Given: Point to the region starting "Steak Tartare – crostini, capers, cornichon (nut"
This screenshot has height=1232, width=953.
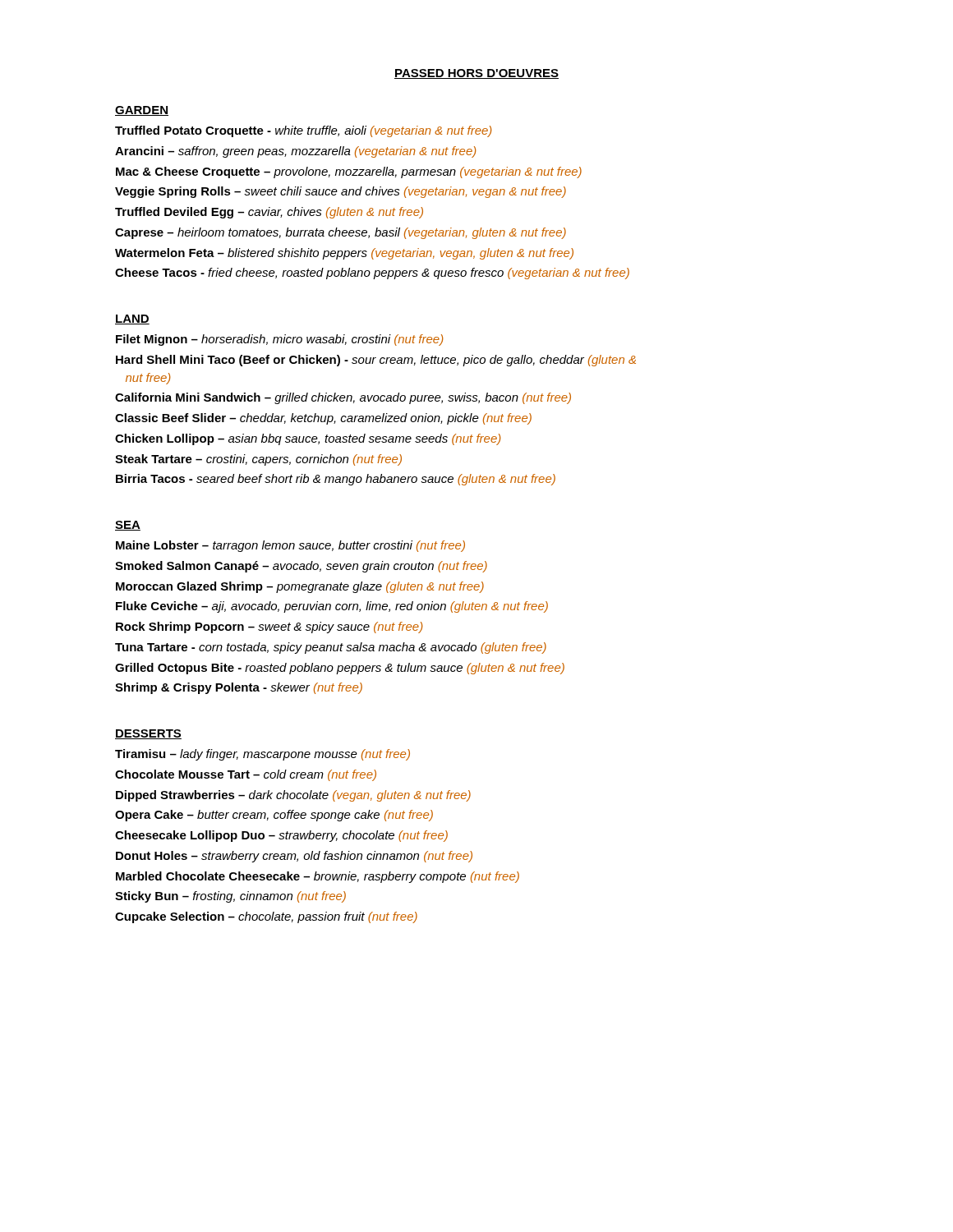Looking at the screenshot, I should (x=259, y=458).
